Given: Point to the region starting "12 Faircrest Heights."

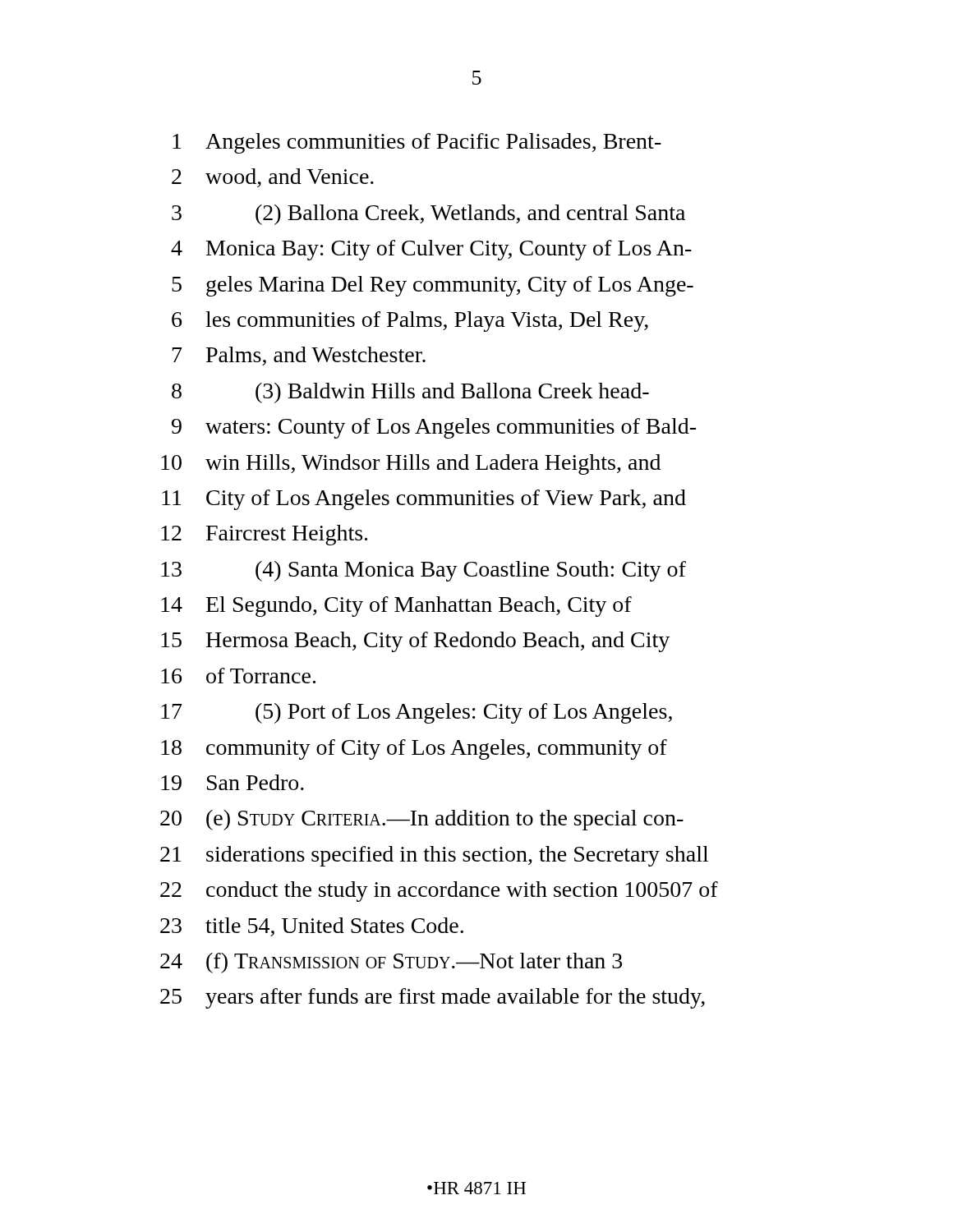Looking at the screenshot, I should coord(264,535).
